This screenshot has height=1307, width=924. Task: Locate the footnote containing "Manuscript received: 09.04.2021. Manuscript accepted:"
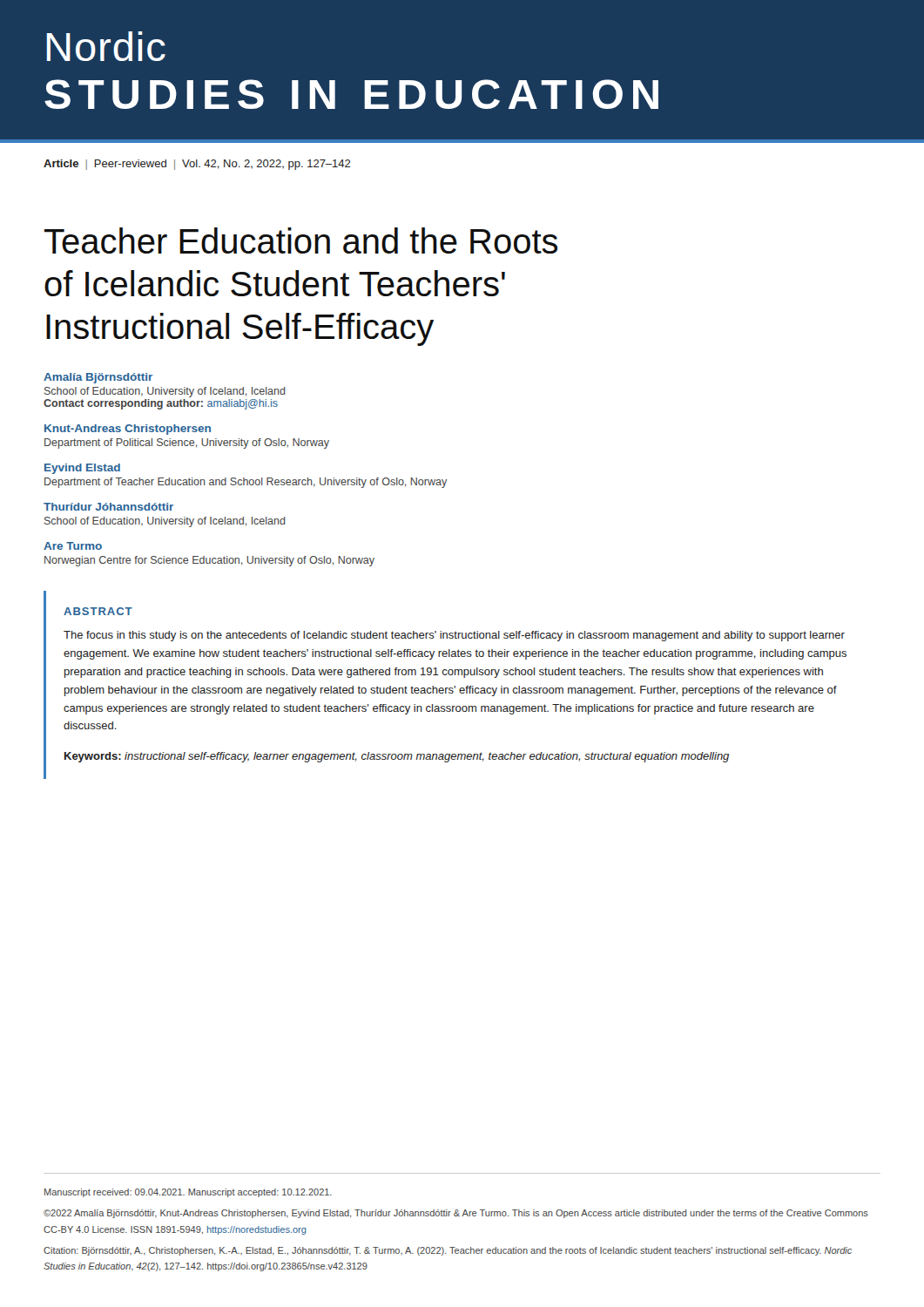[188, 1192]
